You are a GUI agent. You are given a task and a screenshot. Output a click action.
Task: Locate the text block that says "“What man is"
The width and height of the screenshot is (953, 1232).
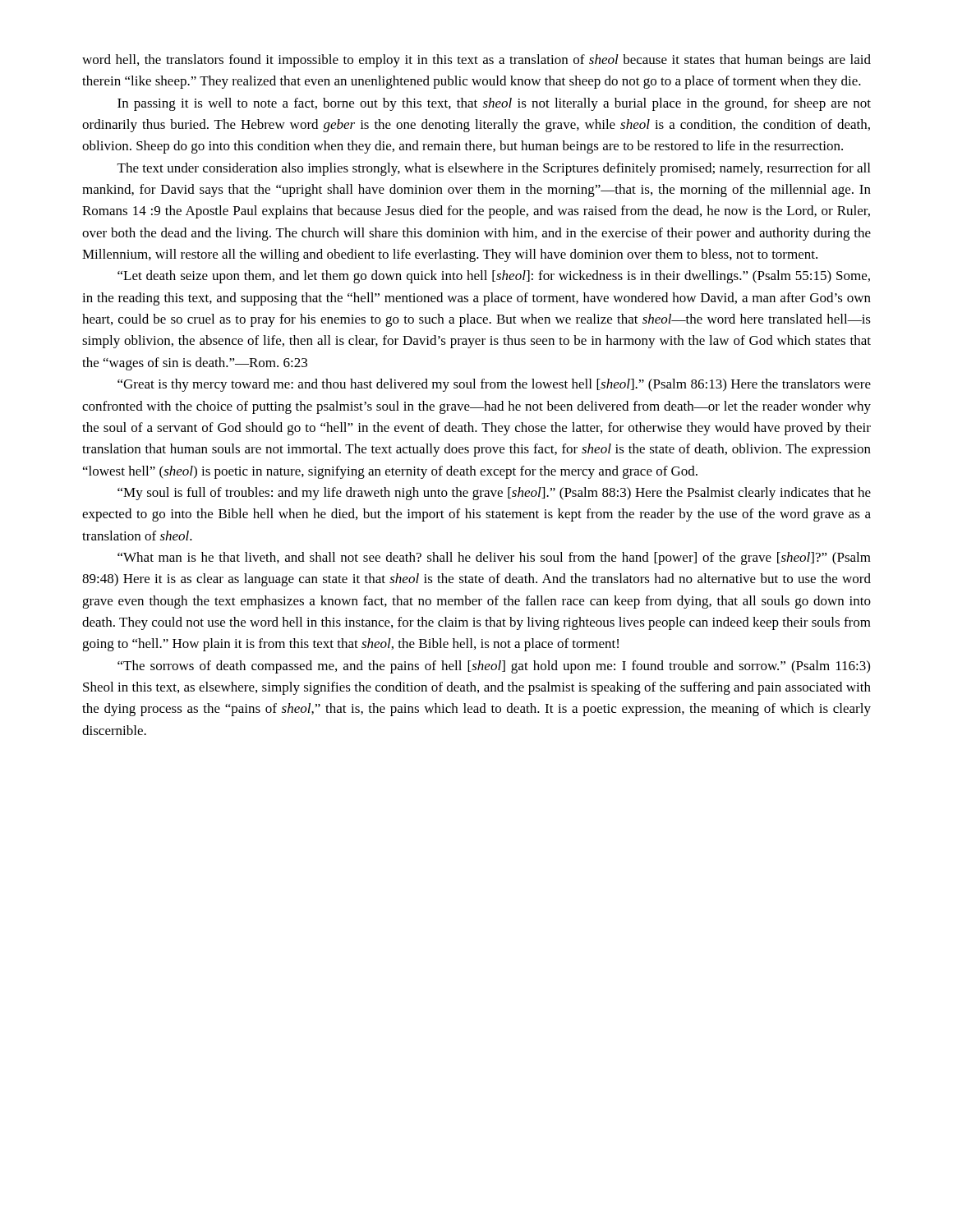[476, 601]
